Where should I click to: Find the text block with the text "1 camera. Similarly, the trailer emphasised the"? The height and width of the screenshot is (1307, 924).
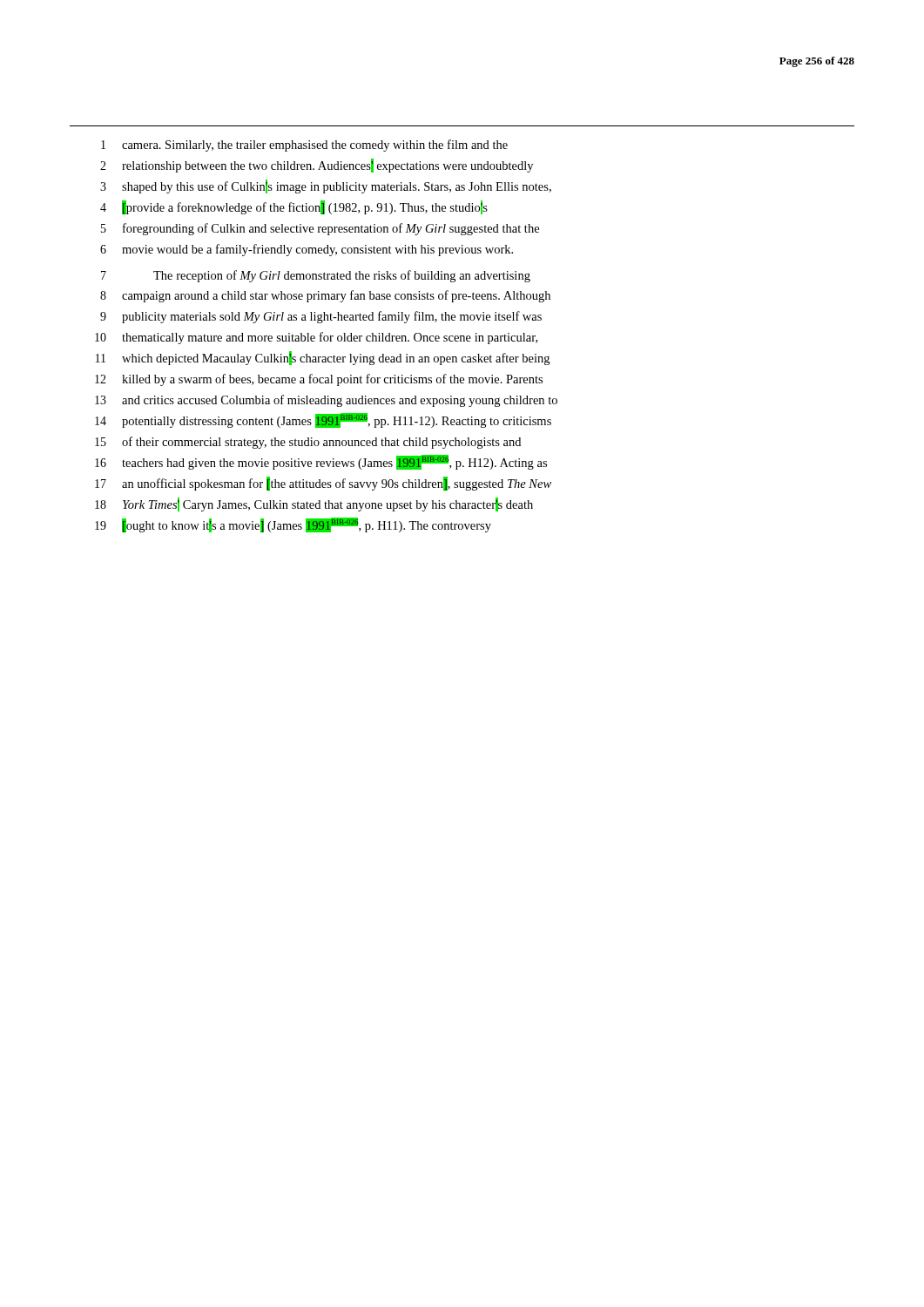(462, 145)
